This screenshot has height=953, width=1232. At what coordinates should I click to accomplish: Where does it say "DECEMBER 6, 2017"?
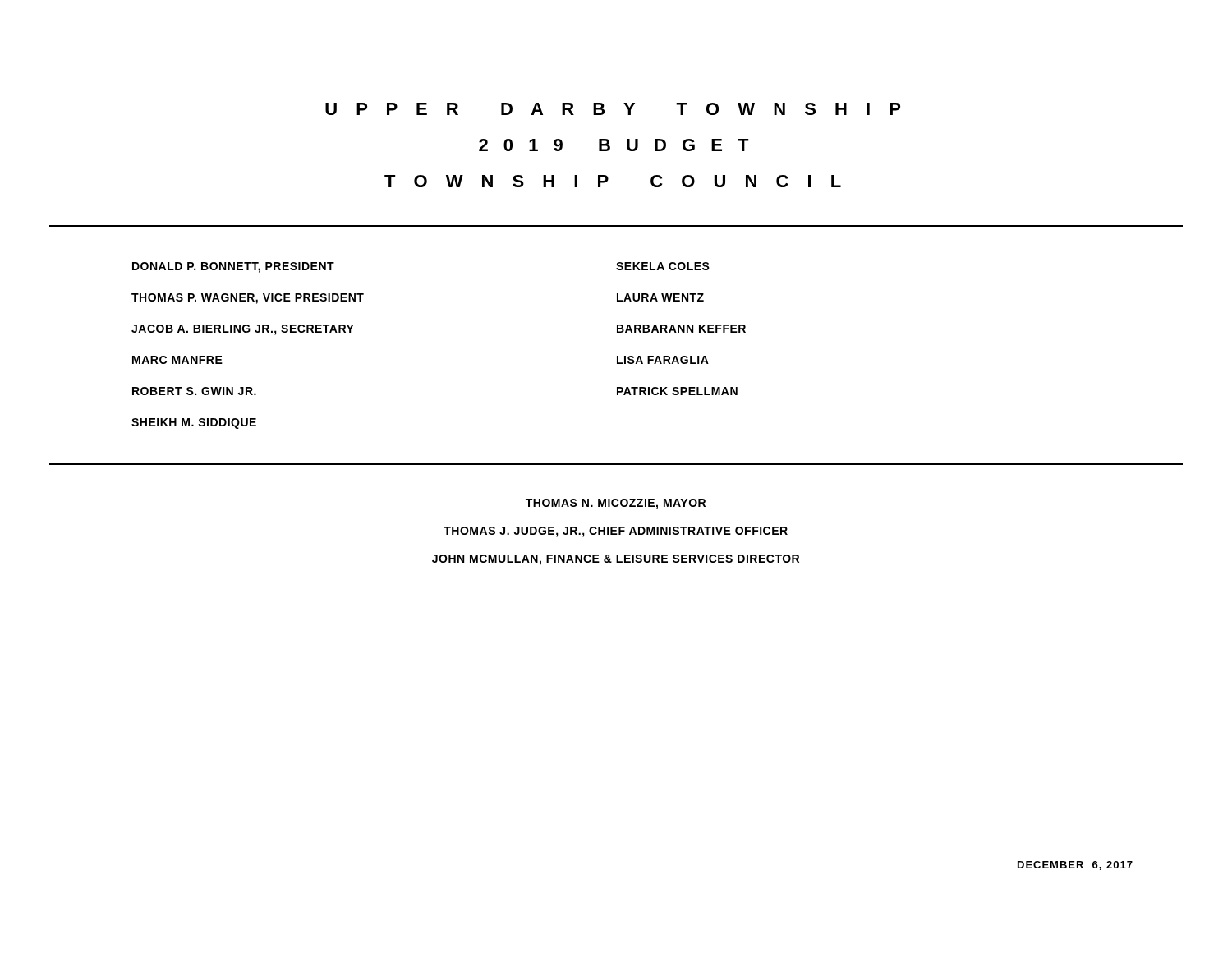1075,865
